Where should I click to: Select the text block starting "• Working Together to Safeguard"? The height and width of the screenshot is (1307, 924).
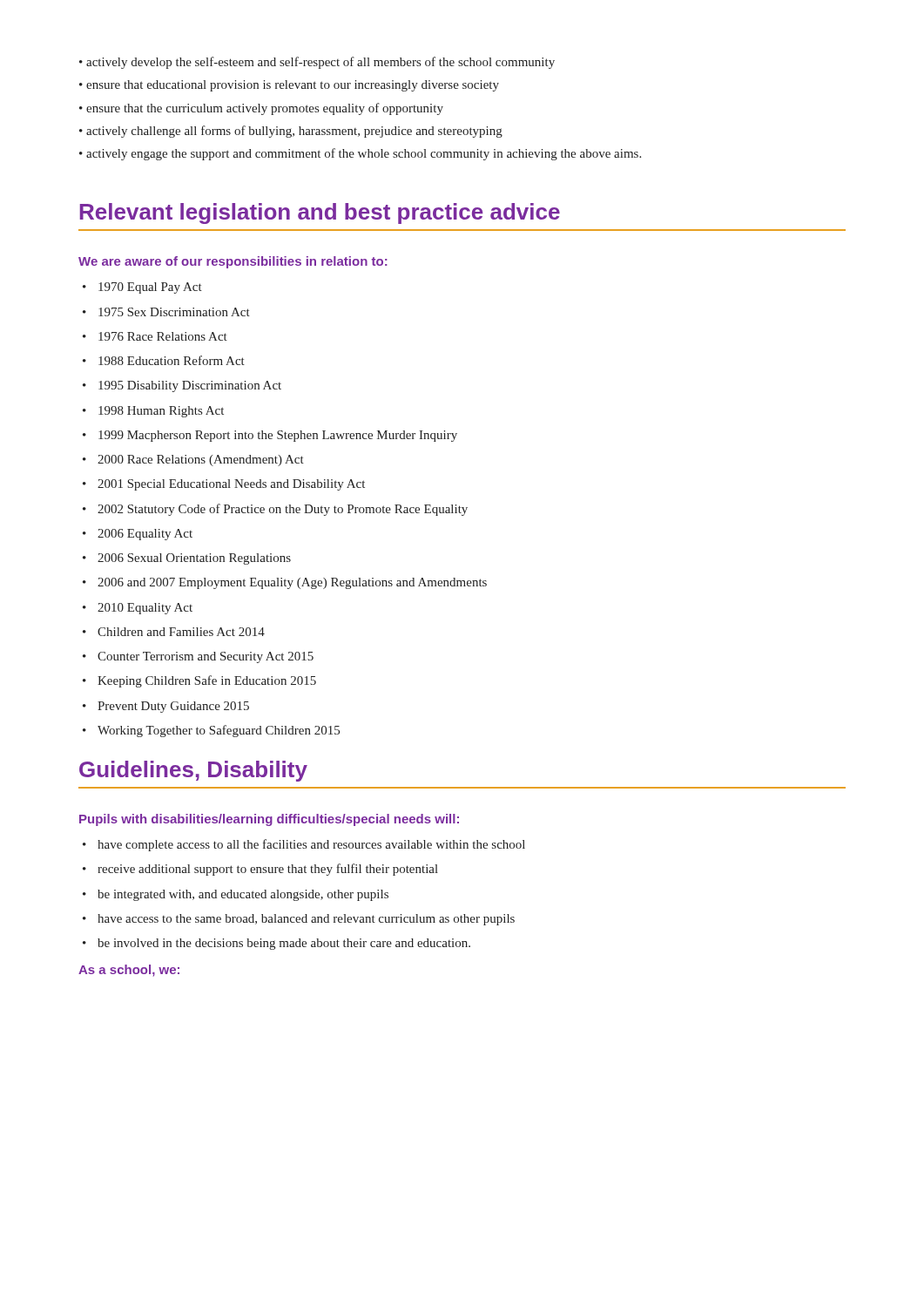211,731
